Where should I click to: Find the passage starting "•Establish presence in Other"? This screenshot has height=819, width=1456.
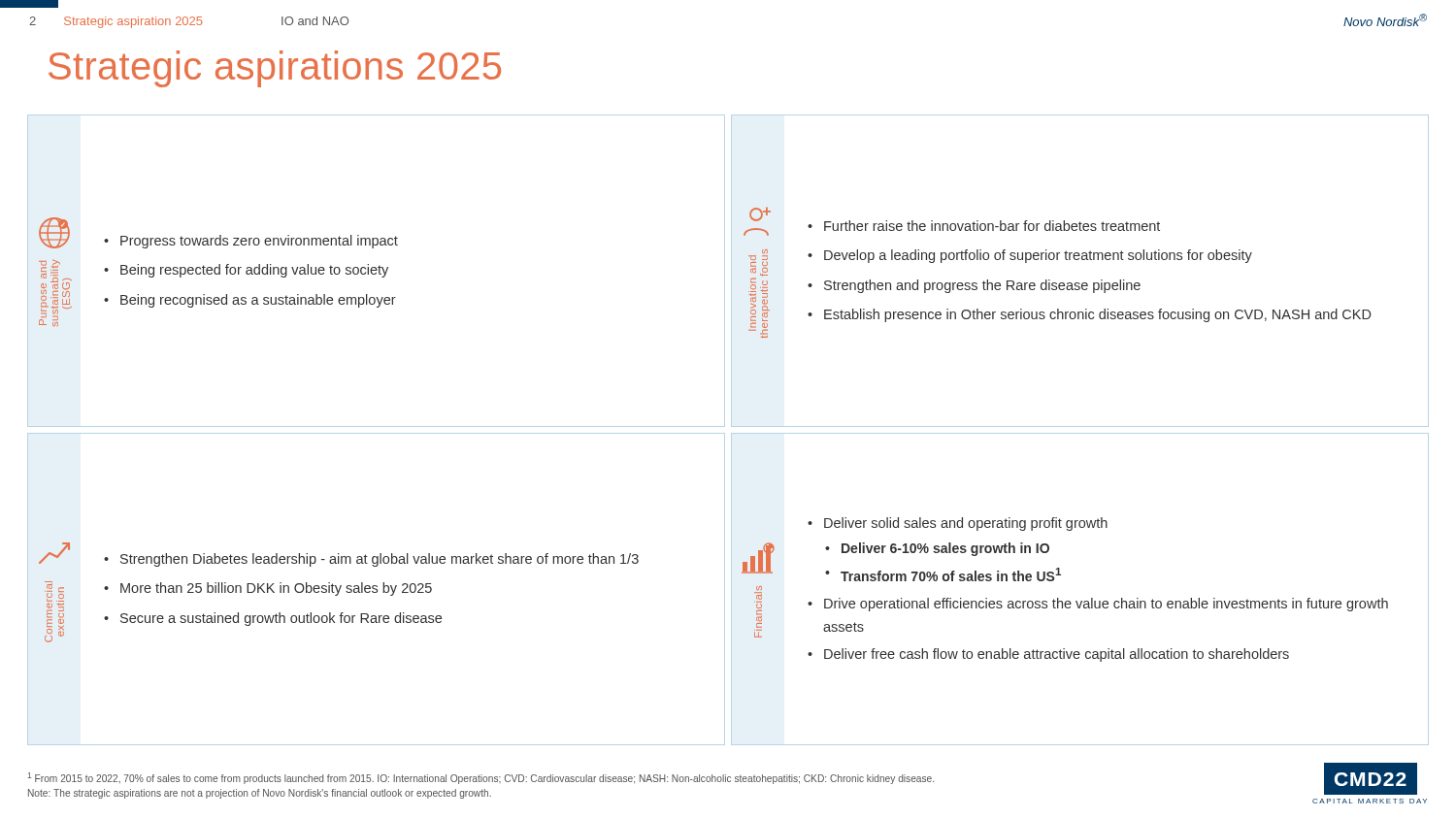click(x=1090, y=315)
